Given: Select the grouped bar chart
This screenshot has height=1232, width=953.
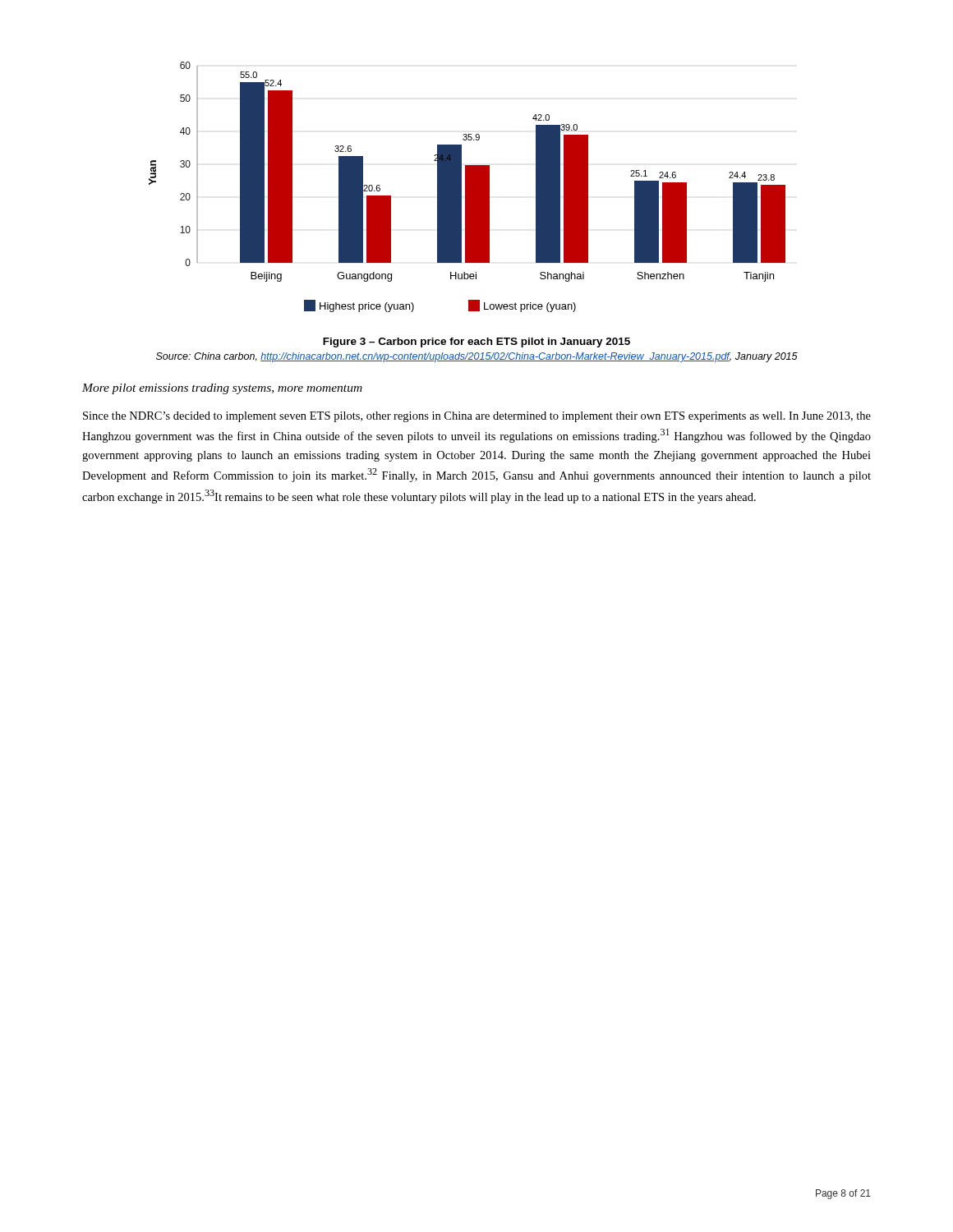Looking at the screenshot, I should coord(476,189).
